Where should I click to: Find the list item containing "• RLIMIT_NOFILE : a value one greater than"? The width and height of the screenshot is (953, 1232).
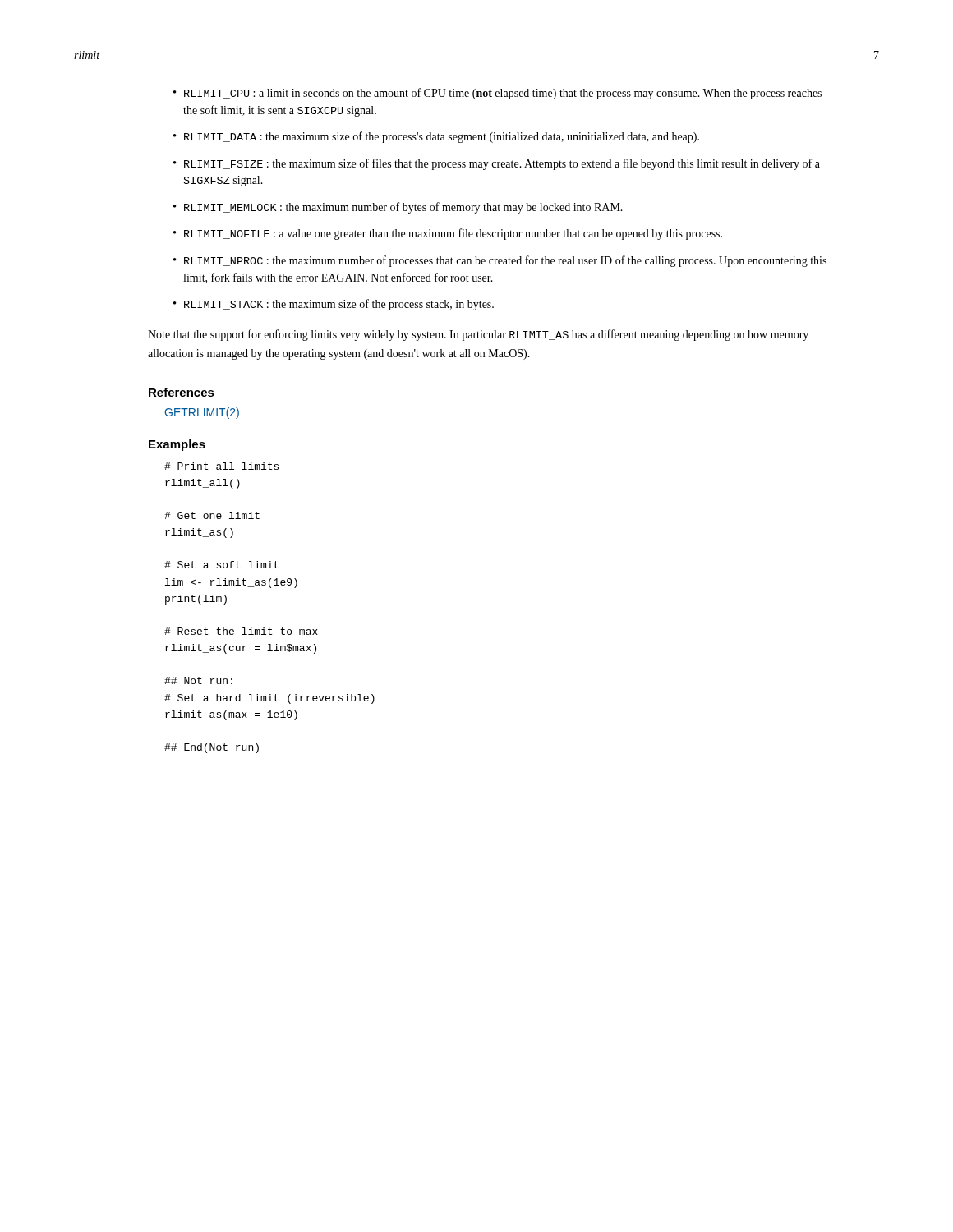pos(448,235)
